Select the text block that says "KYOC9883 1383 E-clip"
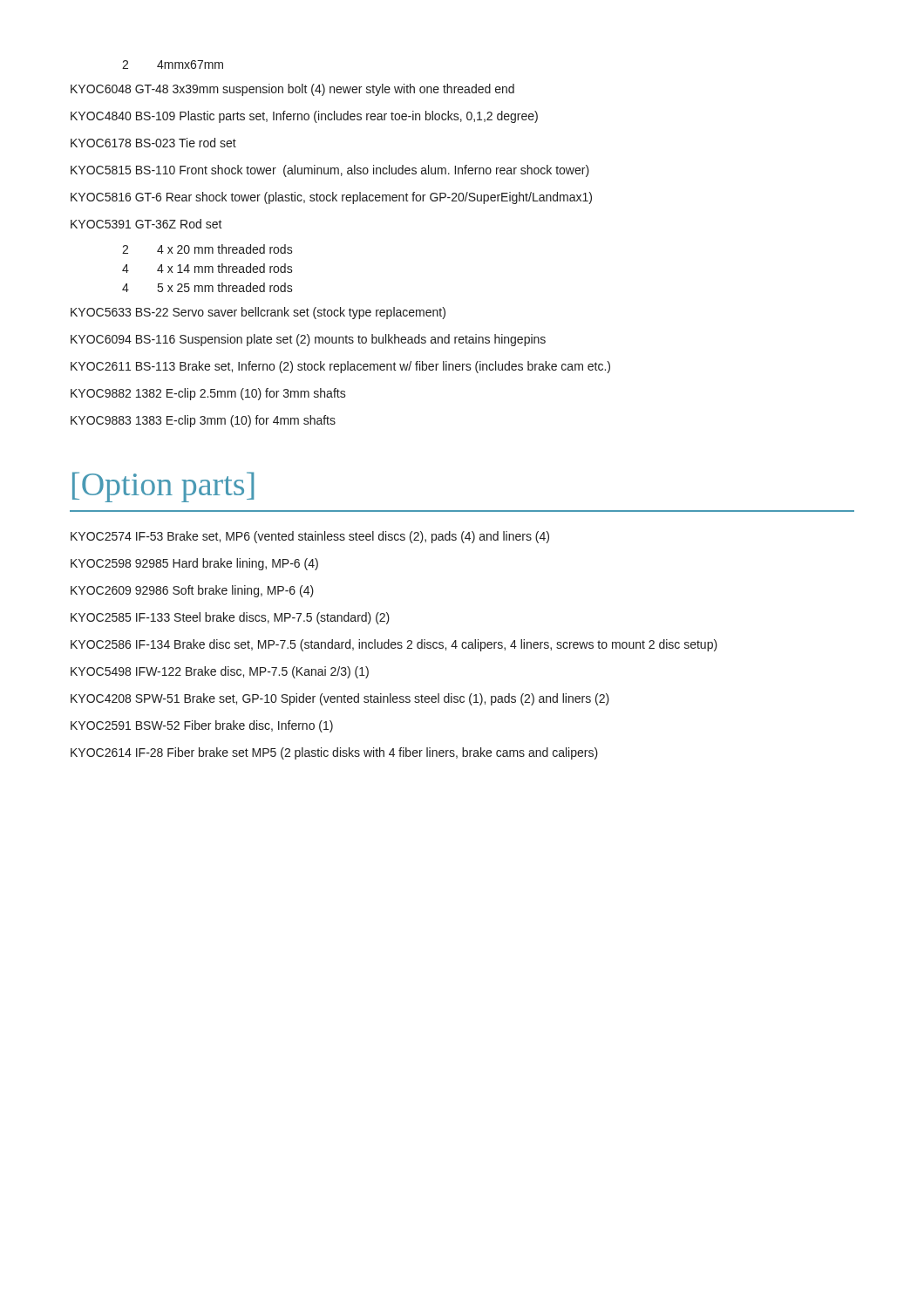Image resolution: width=924 pixels, height=1308 pixels. pyautogui.click(x=203, y=420)
